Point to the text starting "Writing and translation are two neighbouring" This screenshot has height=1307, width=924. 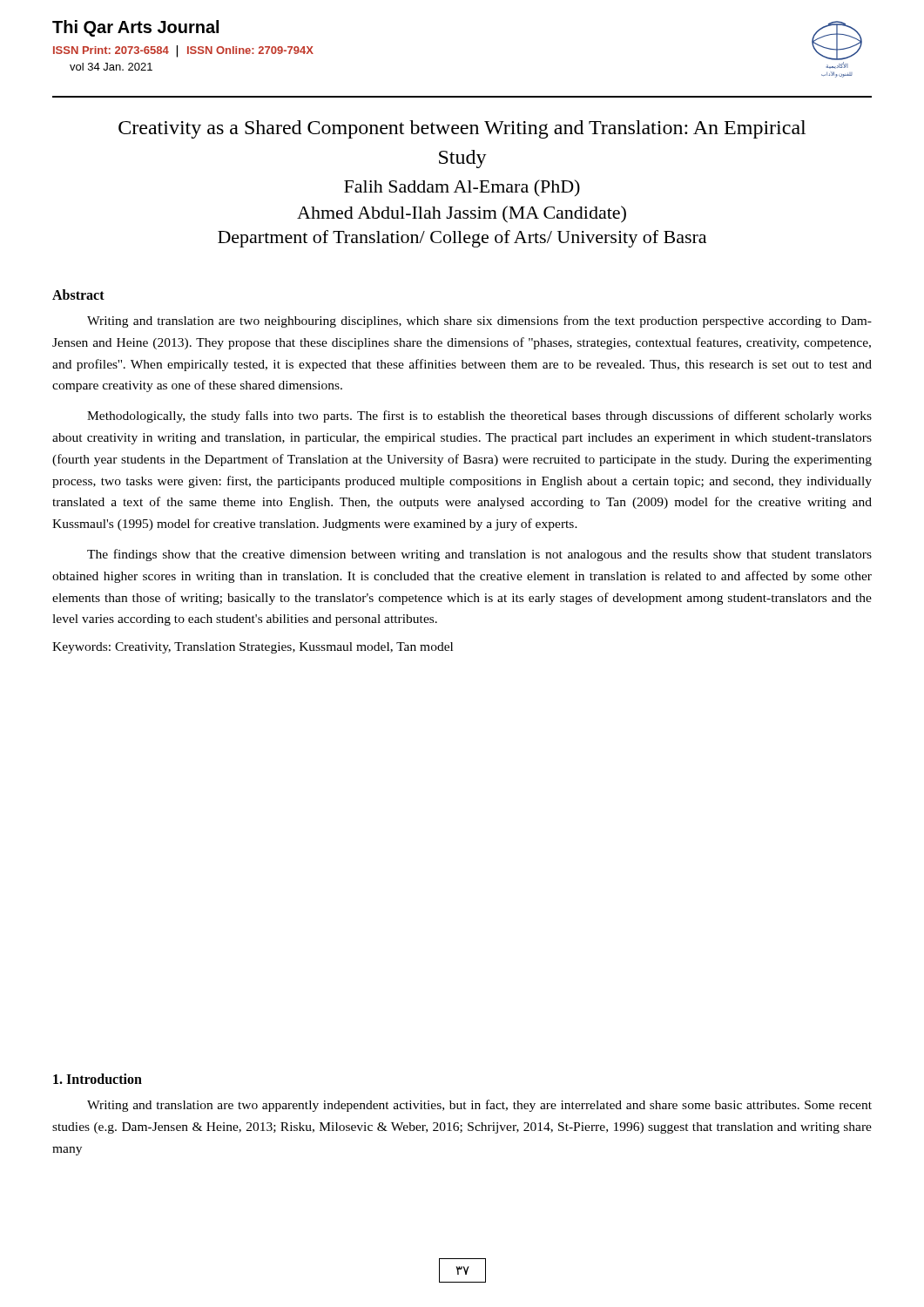click(x=462, y=353)
